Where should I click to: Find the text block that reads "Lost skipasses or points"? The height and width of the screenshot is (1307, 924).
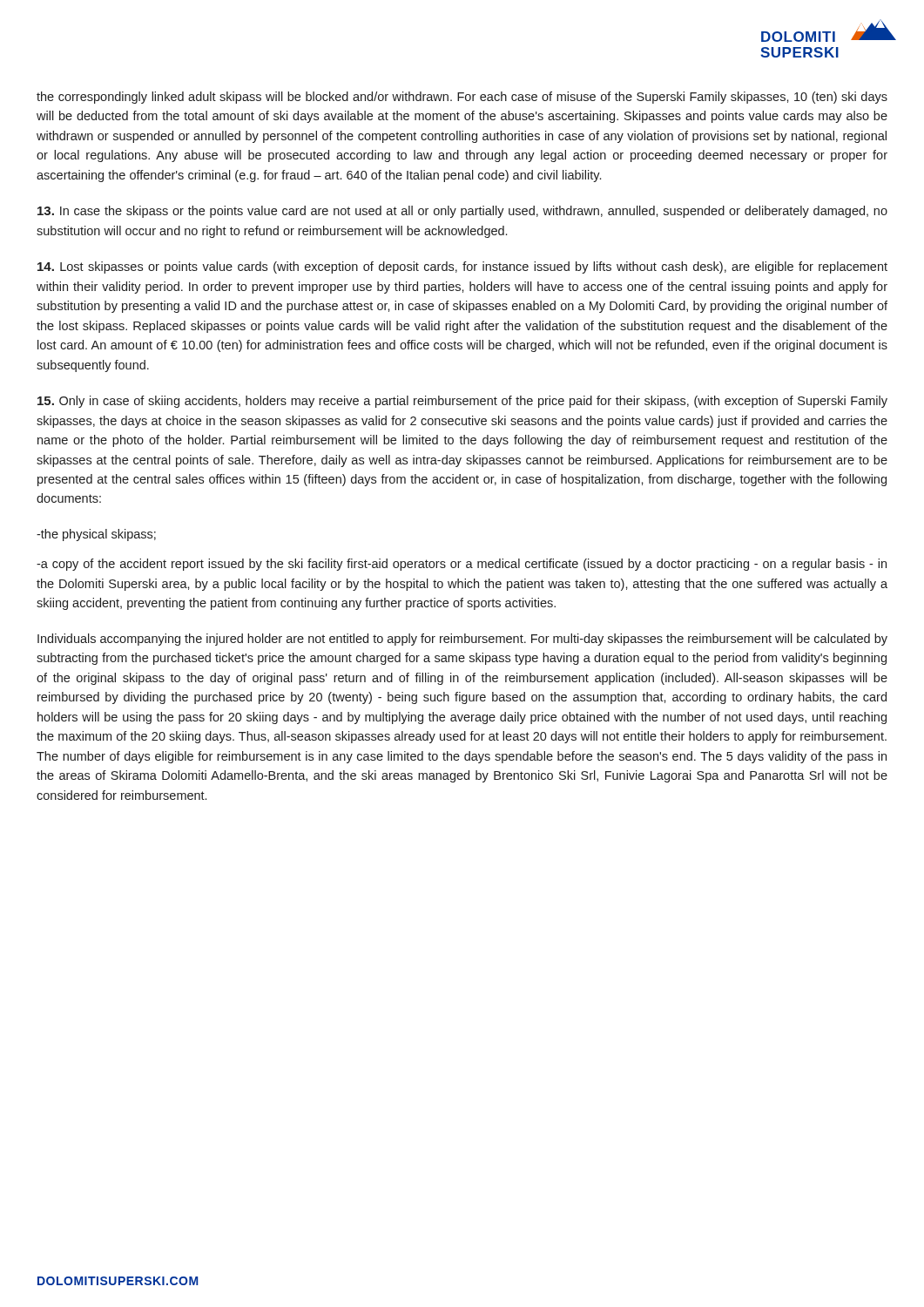[462, 315]
